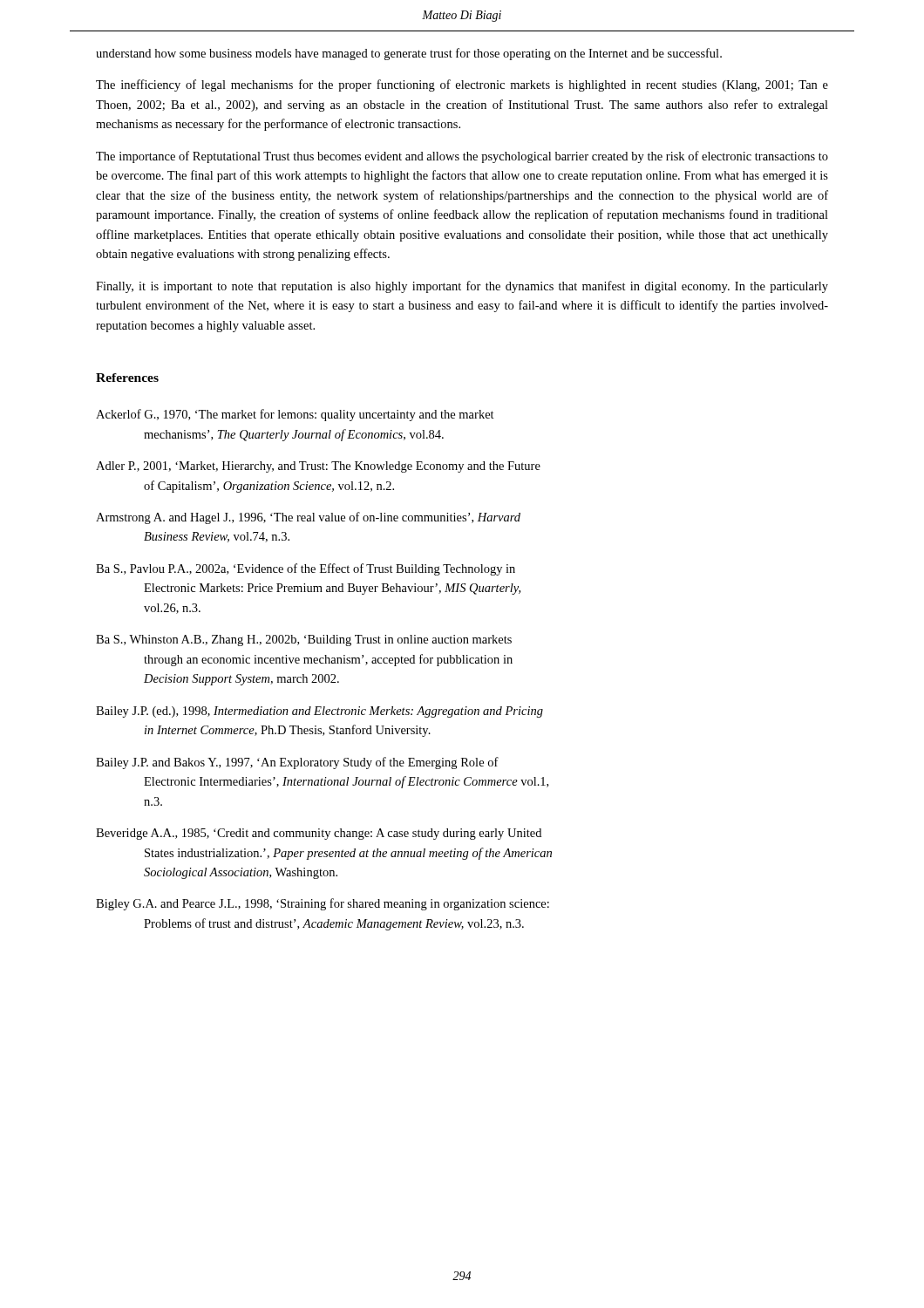Where is the passage that starts "Armstrong A. and Hagel"?
This screenshot has height=1308, width=924.
click(x=462, y=527)
